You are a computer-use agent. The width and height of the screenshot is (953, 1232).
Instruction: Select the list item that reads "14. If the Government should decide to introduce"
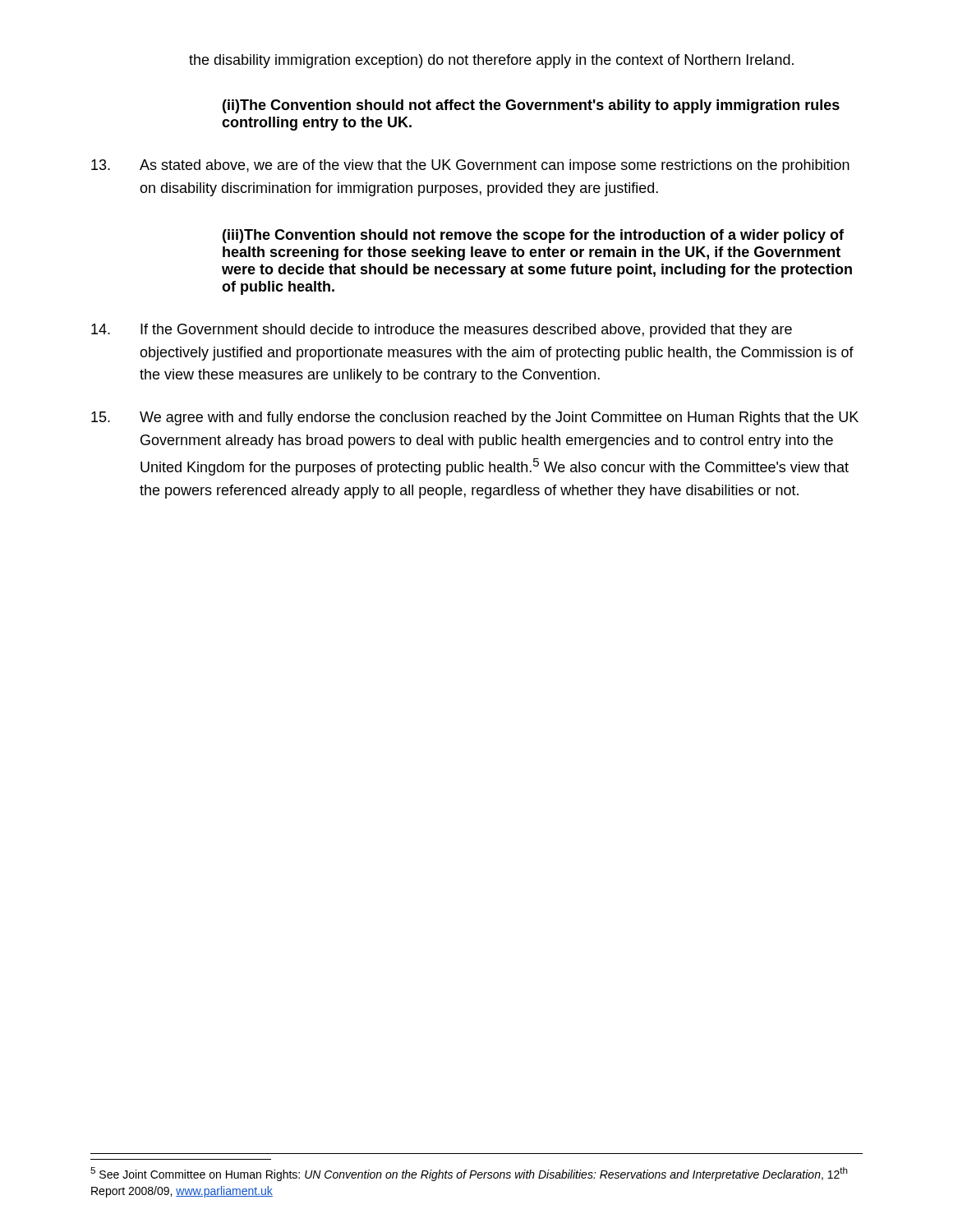pos(476,353)
